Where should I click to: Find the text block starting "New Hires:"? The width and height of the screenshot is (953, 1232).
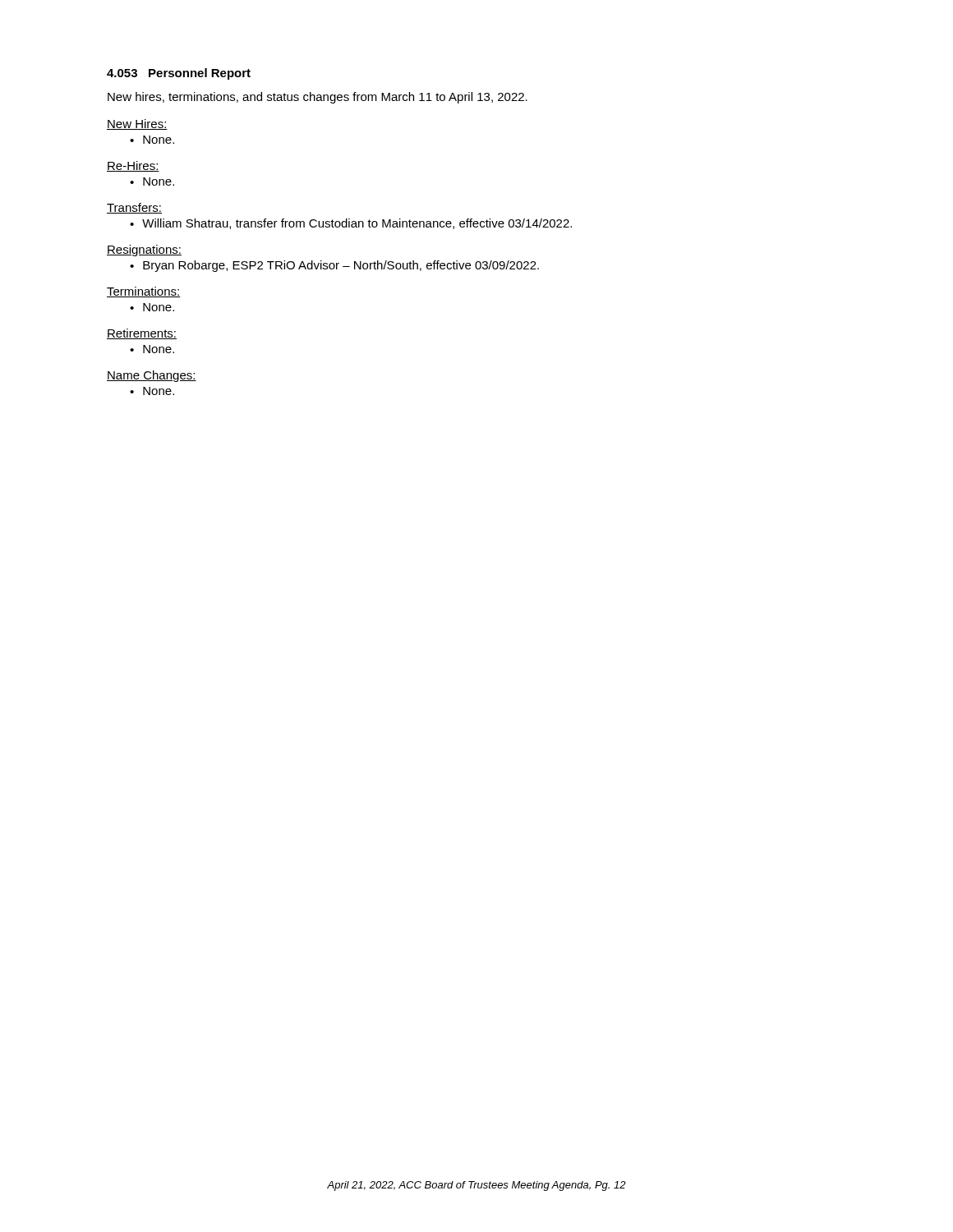137,124
